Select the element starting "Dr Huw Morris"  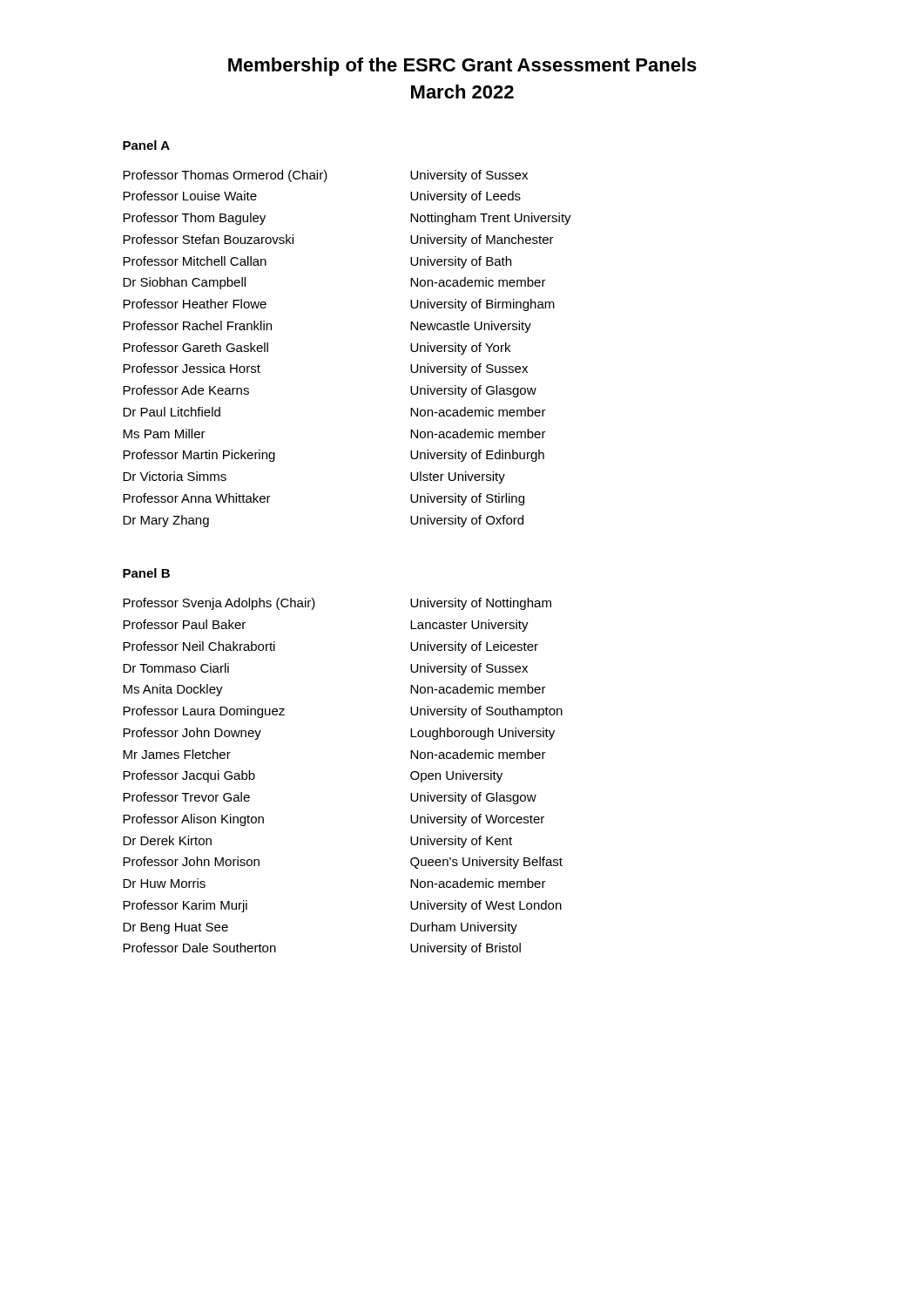pyautogui.click(x=164, y=883)
